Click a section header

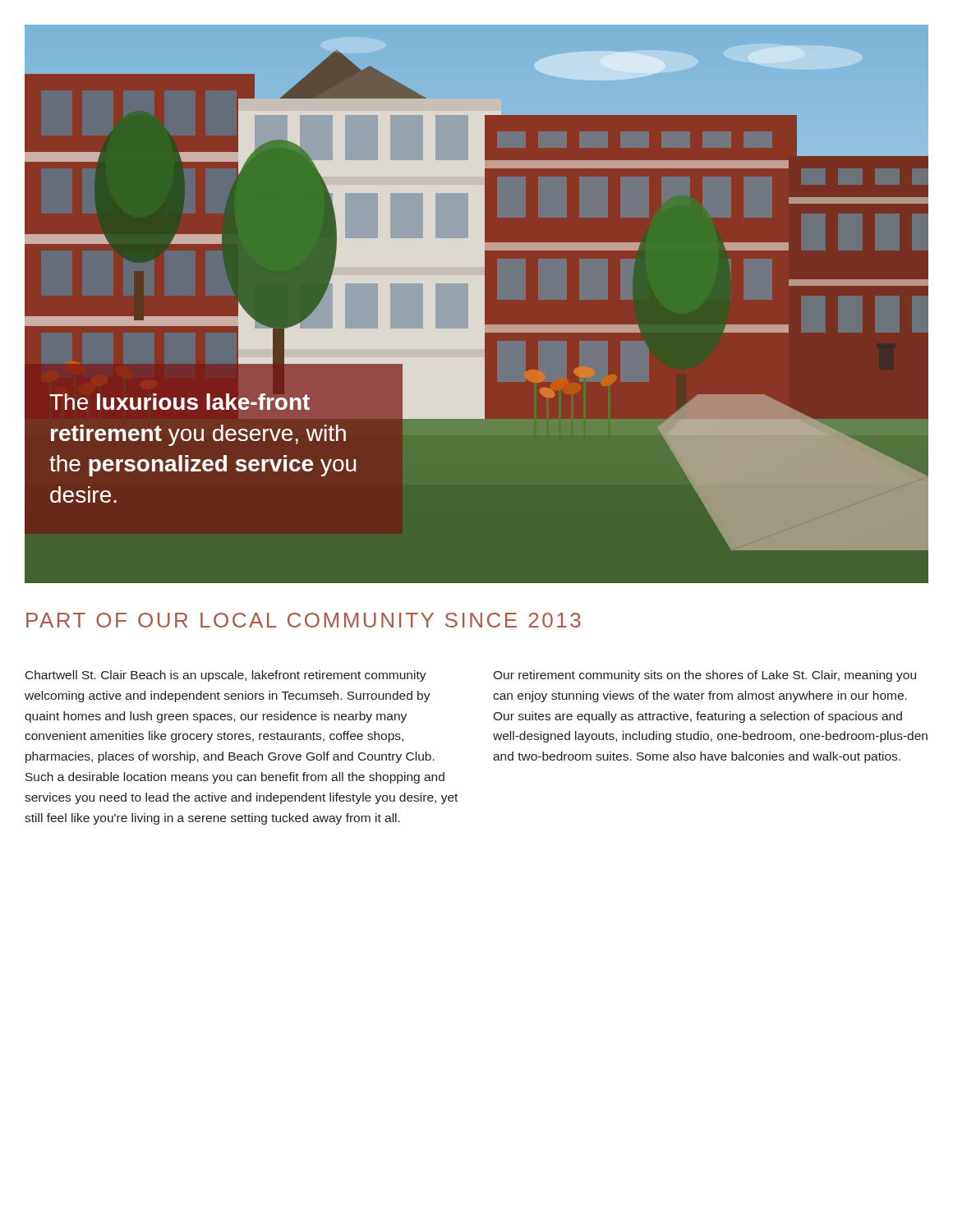tap(476, 620)
